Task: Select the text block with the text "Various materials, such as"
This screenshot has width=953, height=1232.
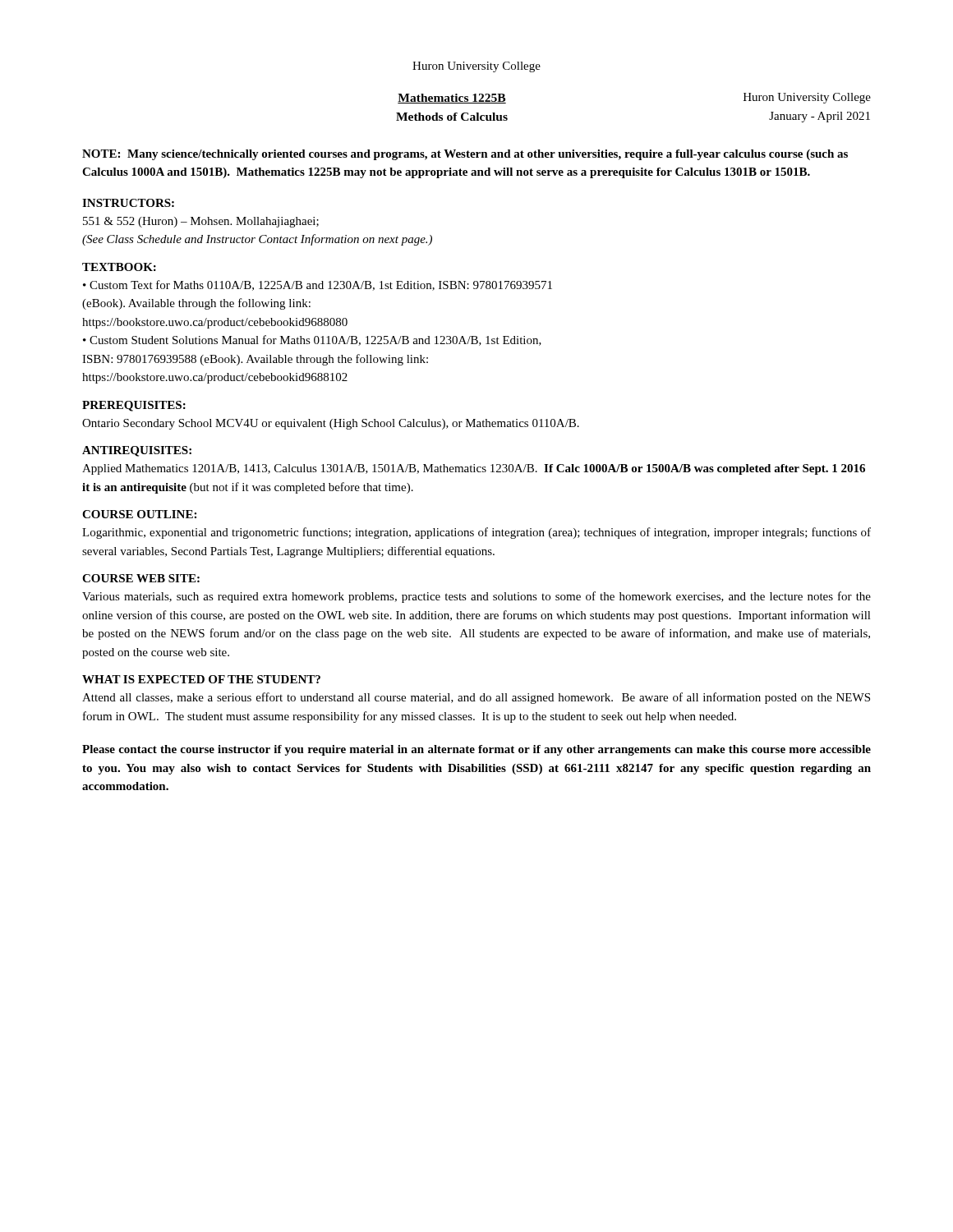Action: tap(476, 624)
